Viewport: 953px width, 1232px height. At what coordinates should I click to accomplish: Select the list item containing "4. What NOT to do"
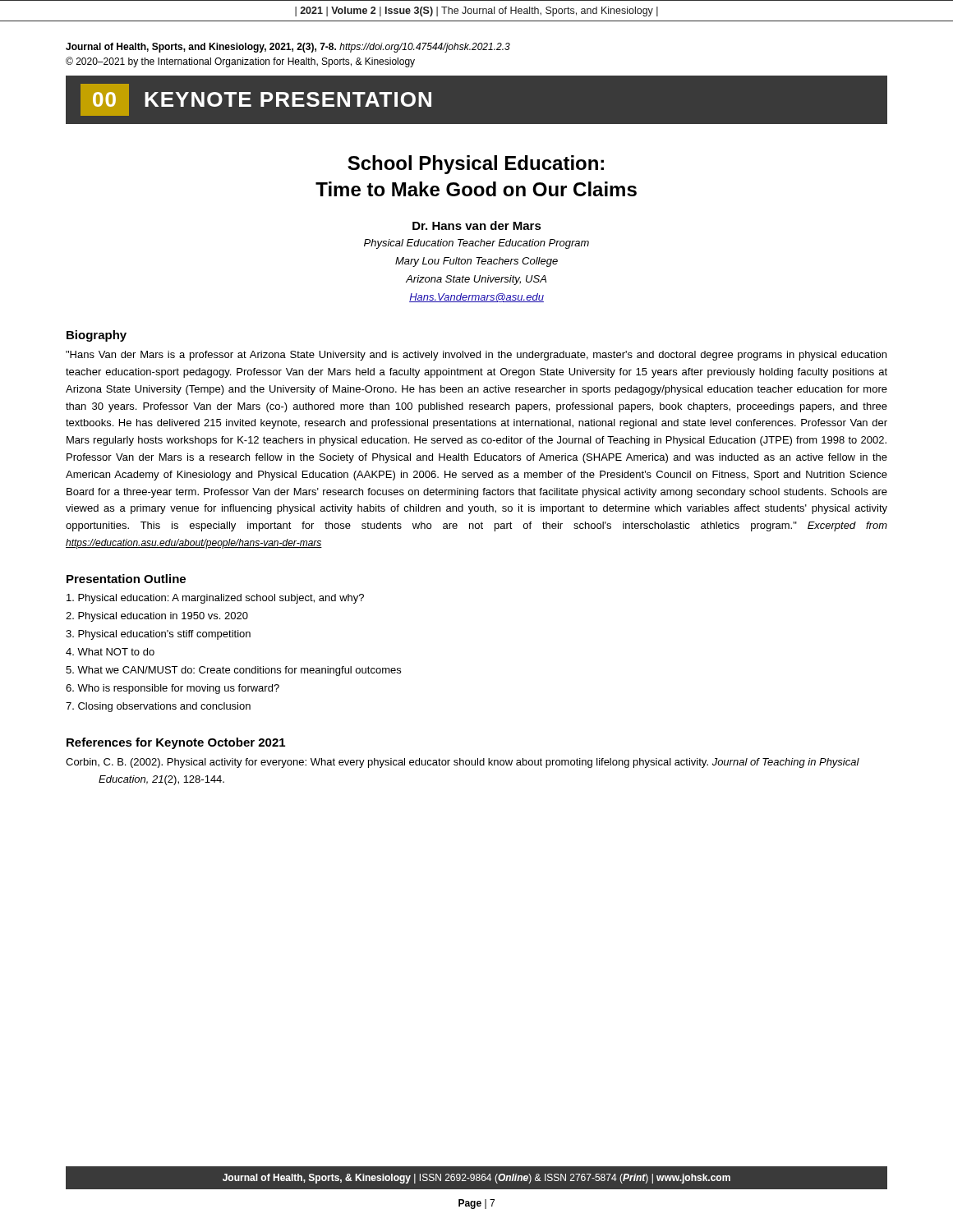tap(110, 652)
